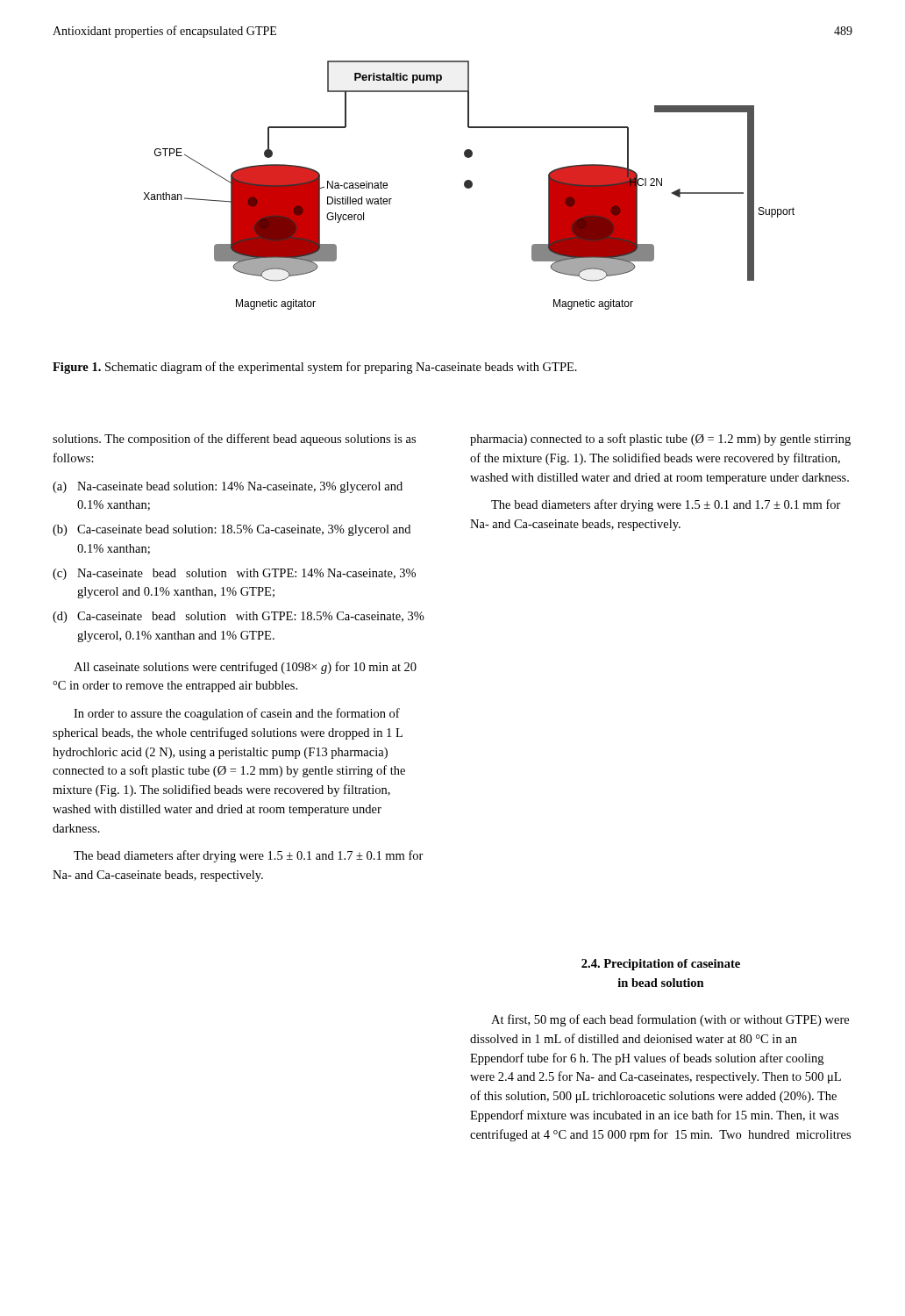Click the caption that begins "Figure 1. Schematic"
905x1316 pixels.
[x=315, y=367]
